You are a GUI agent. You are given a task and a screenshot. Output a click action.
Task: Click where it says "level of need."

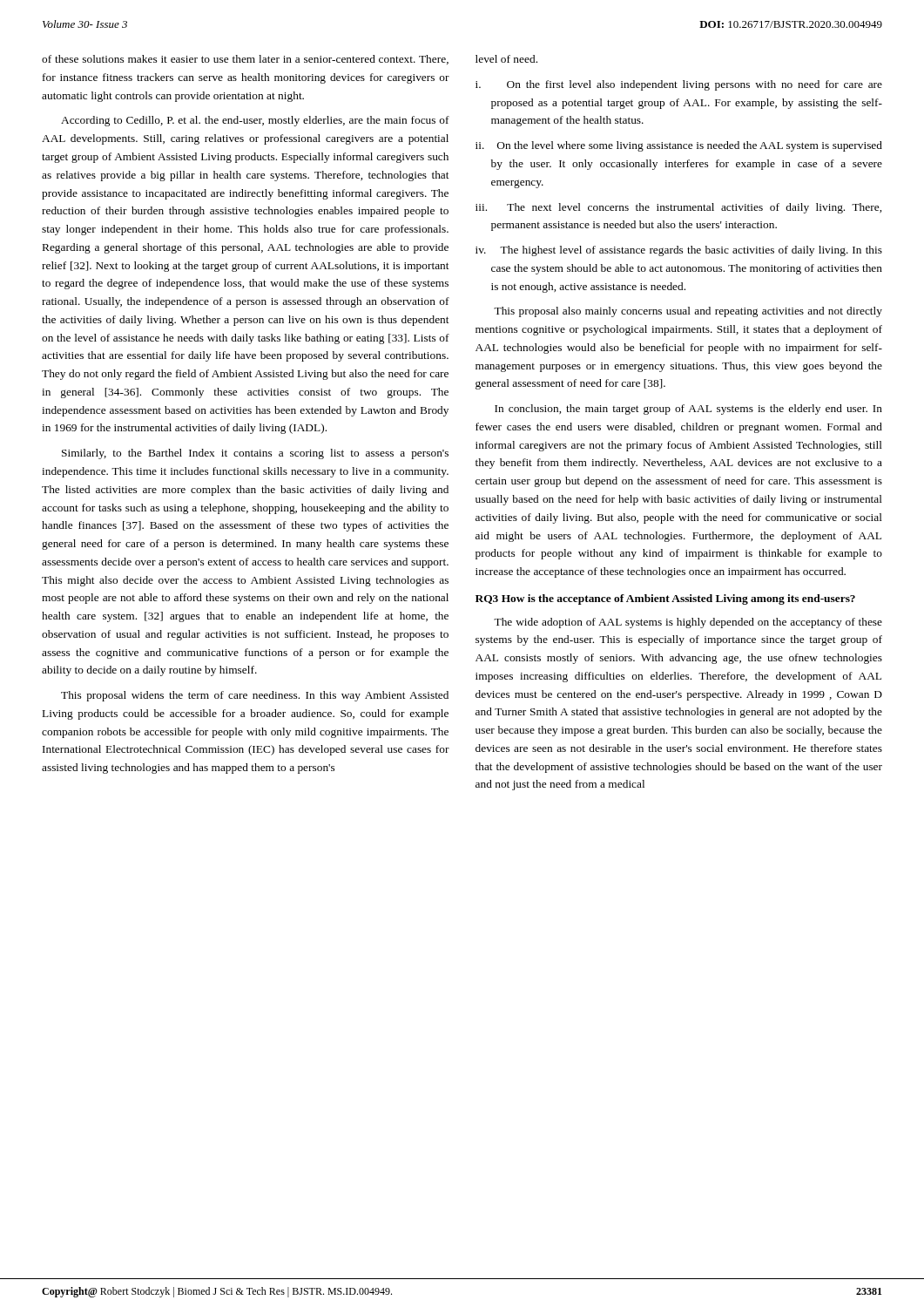pos(506,59)
